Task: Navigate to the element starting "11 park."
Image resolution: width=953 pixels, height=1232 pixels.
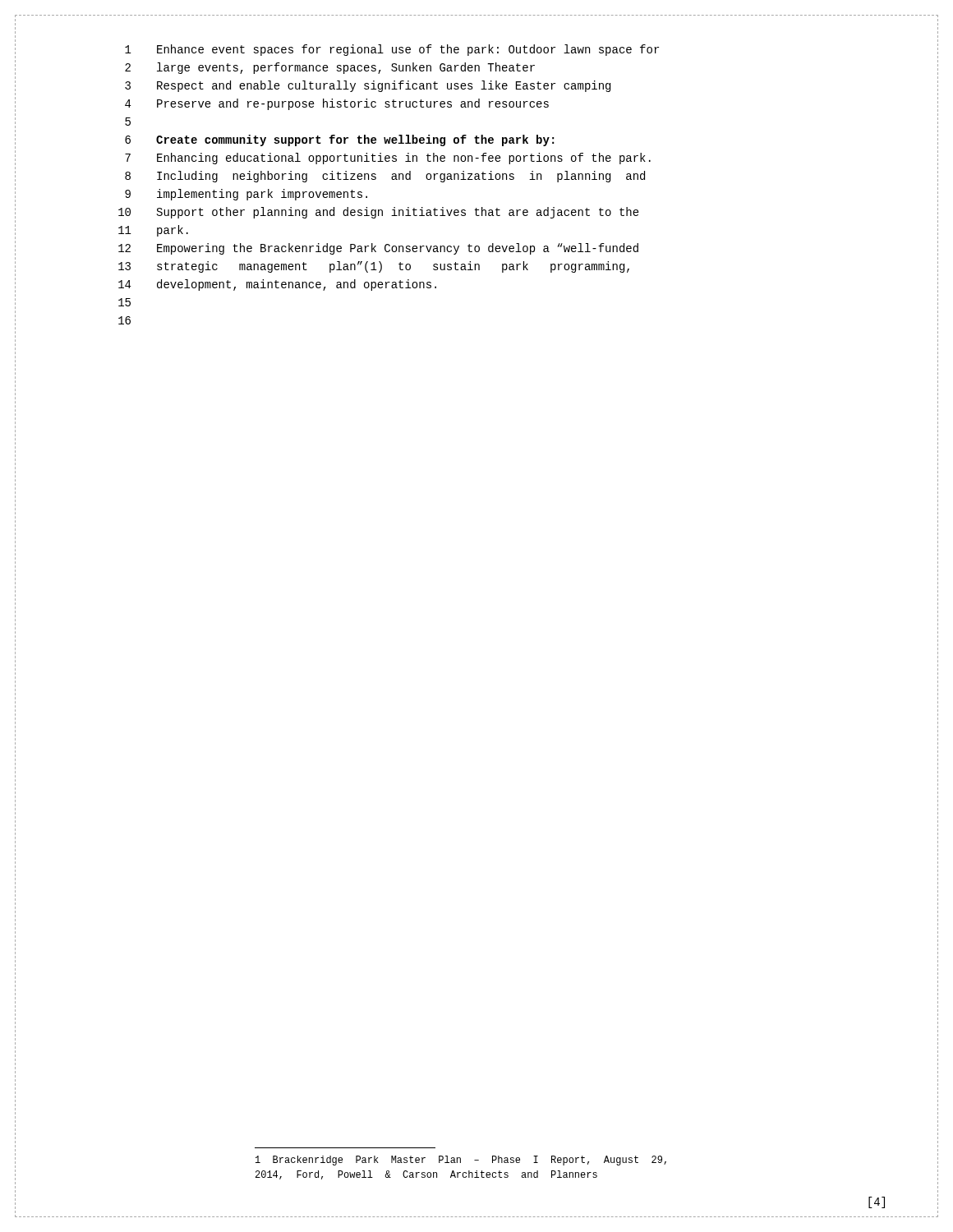Action: (x=153, y=231)
